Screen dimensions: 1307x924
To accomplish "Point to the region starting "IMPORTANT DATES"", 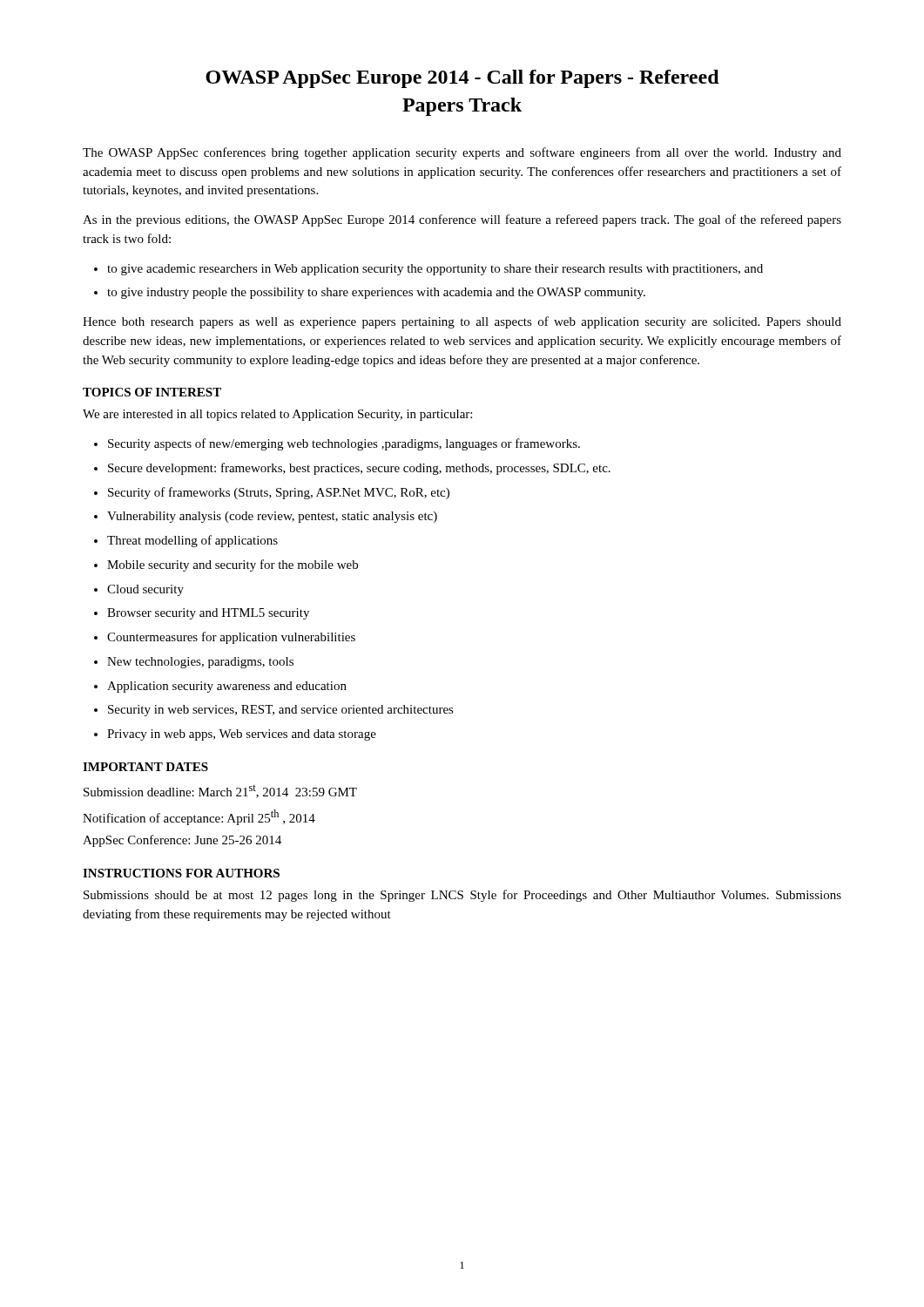I will (145, 767).
